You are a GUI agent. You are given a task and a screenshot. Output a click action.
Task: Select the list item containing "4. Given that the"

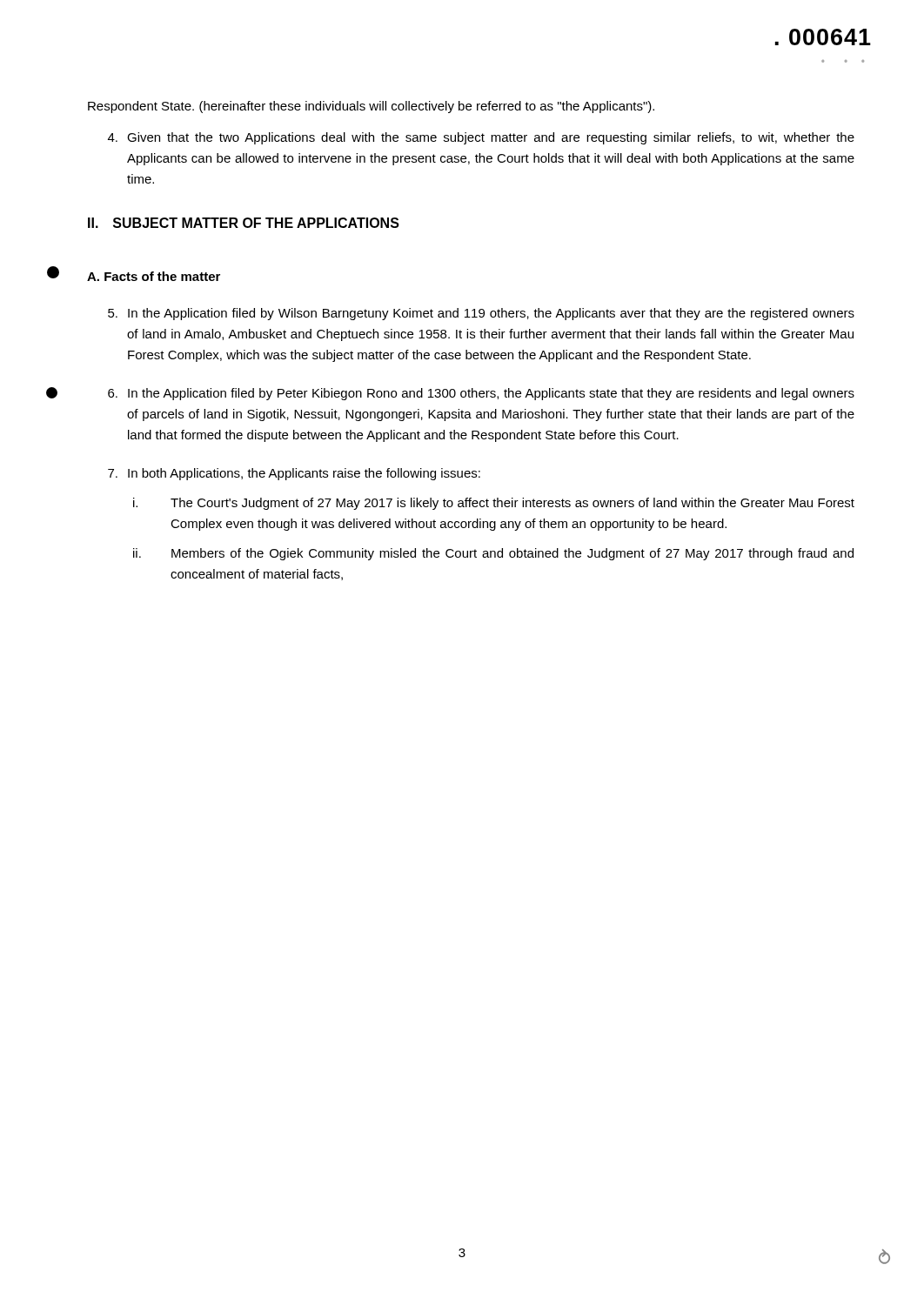(471, 158)
